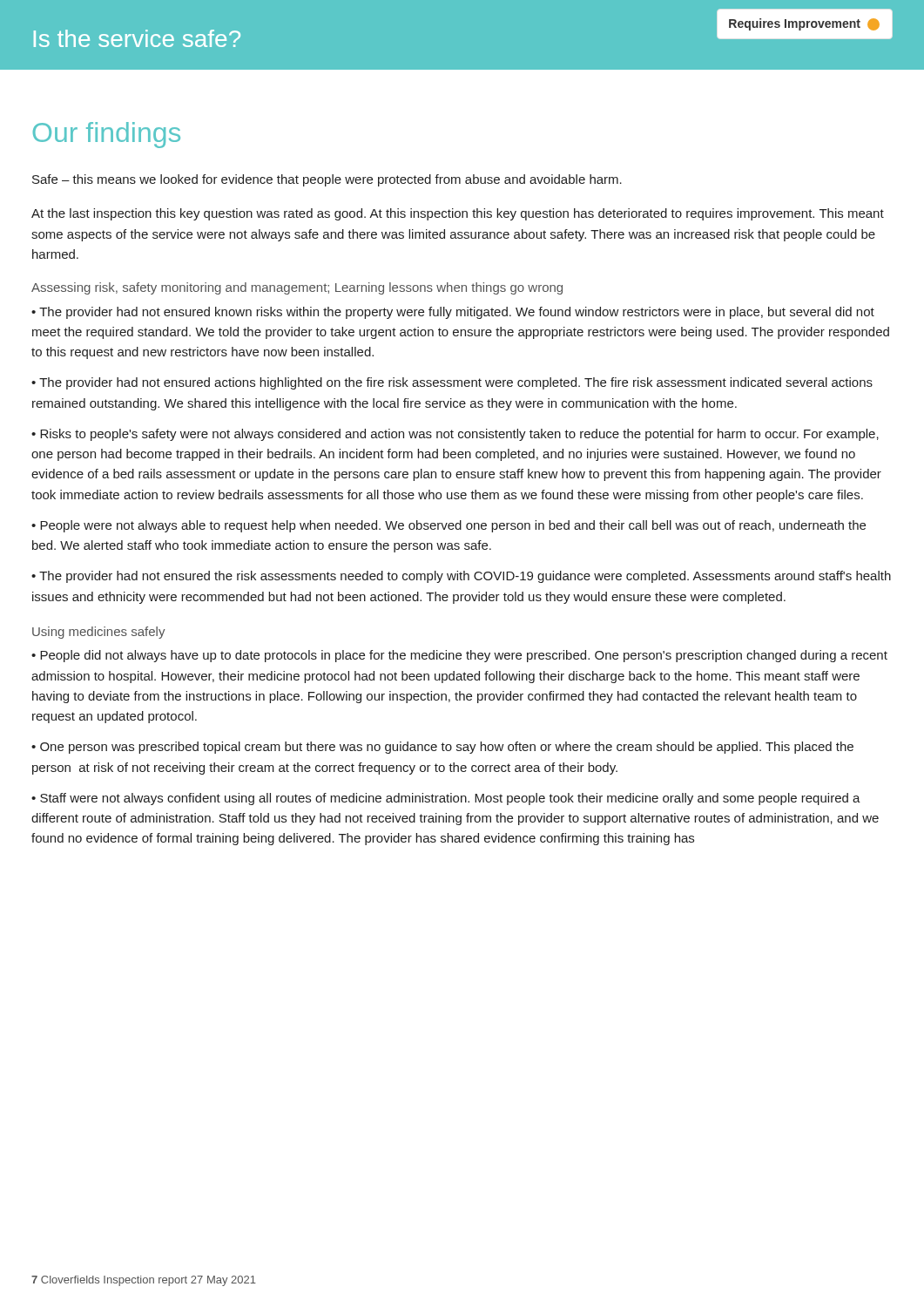Click on the text block starting "Assessing risk, safety monitoring and management;"
Viewport: 924px width, 1307px height.
point(297,287)
